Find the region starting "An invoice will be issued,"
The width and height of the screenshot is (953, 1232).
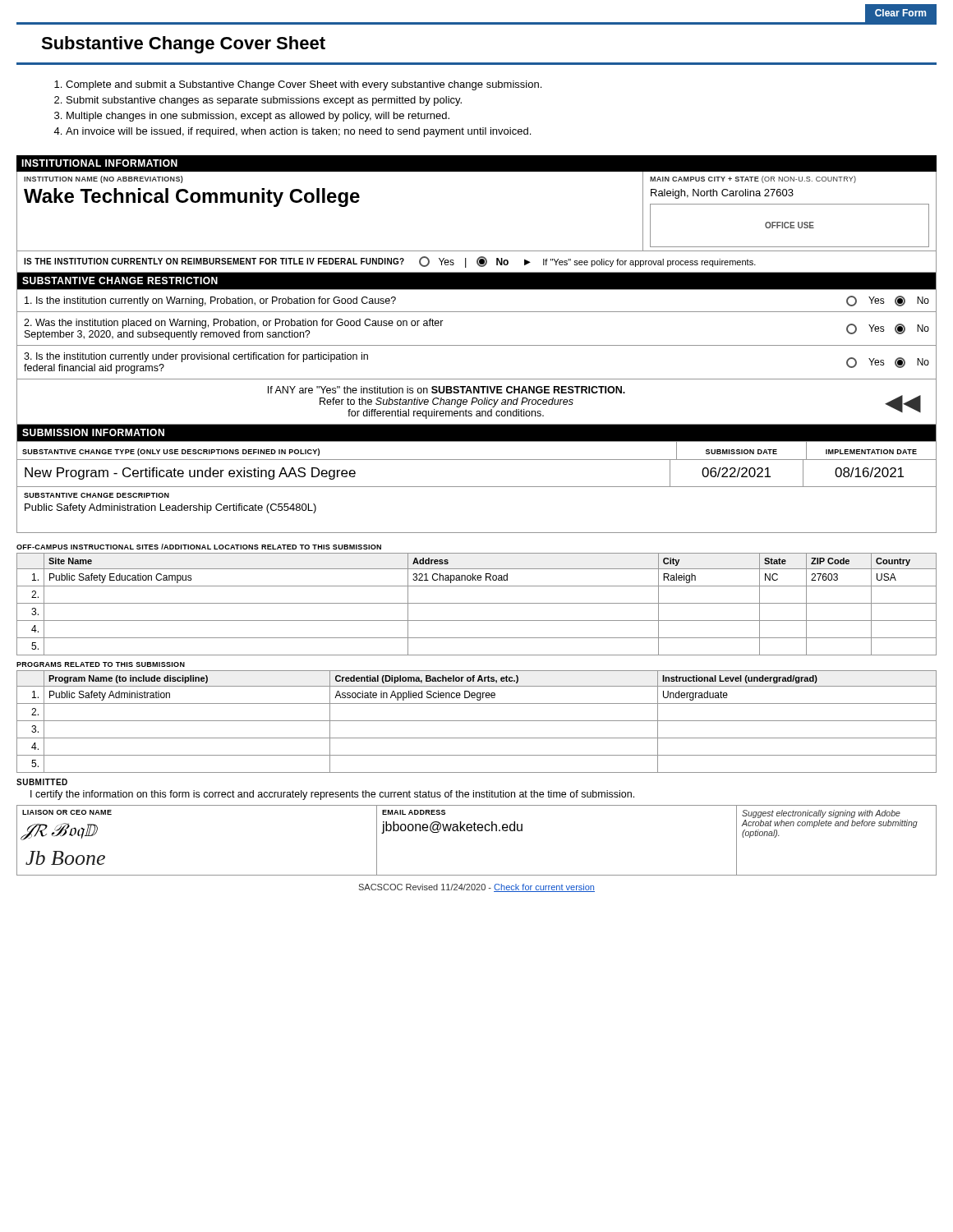(x=299, y=131)
